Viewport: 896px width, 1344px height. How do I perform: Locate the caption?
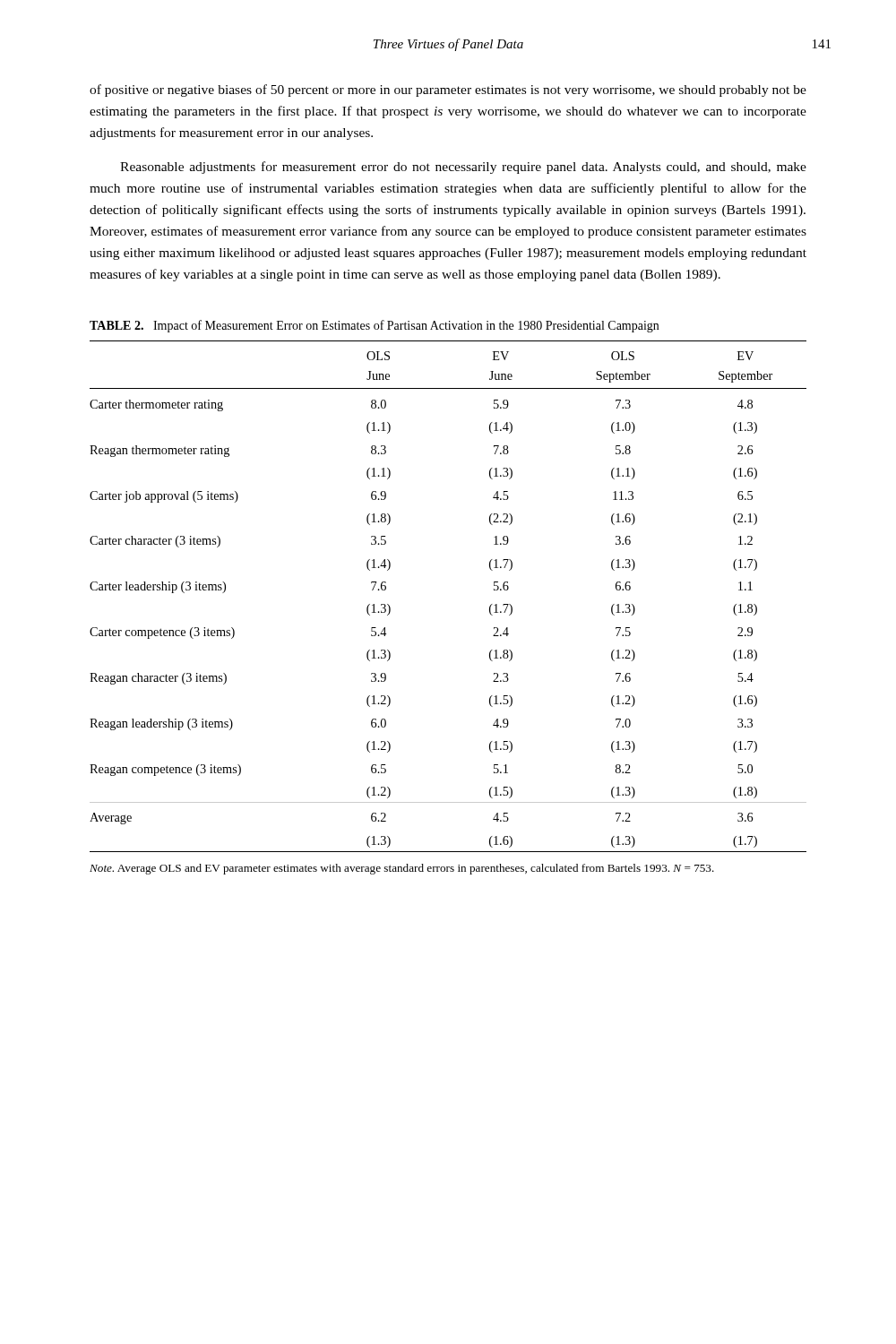(374, 326)
